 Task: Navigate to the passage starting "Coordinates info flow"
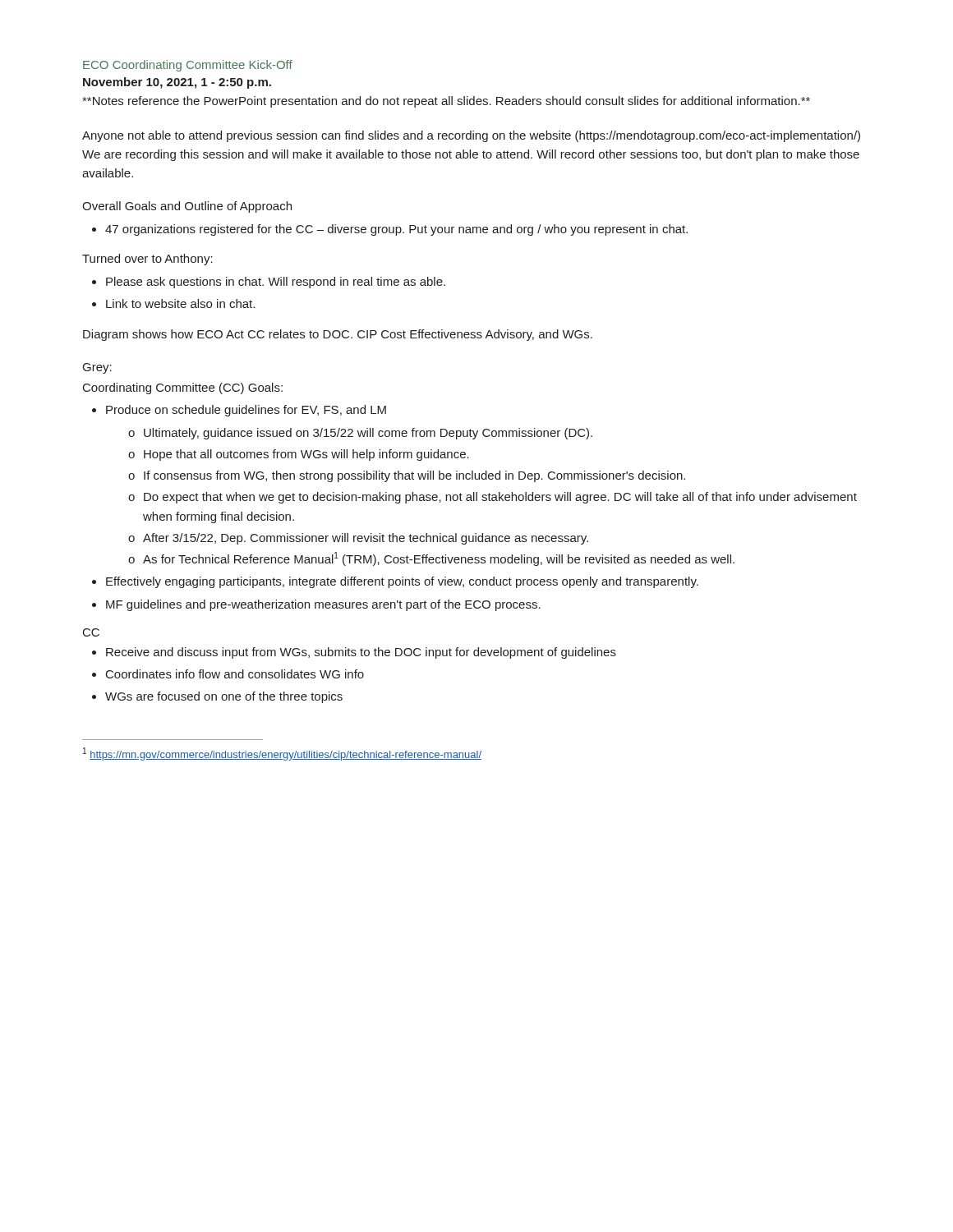235,674
